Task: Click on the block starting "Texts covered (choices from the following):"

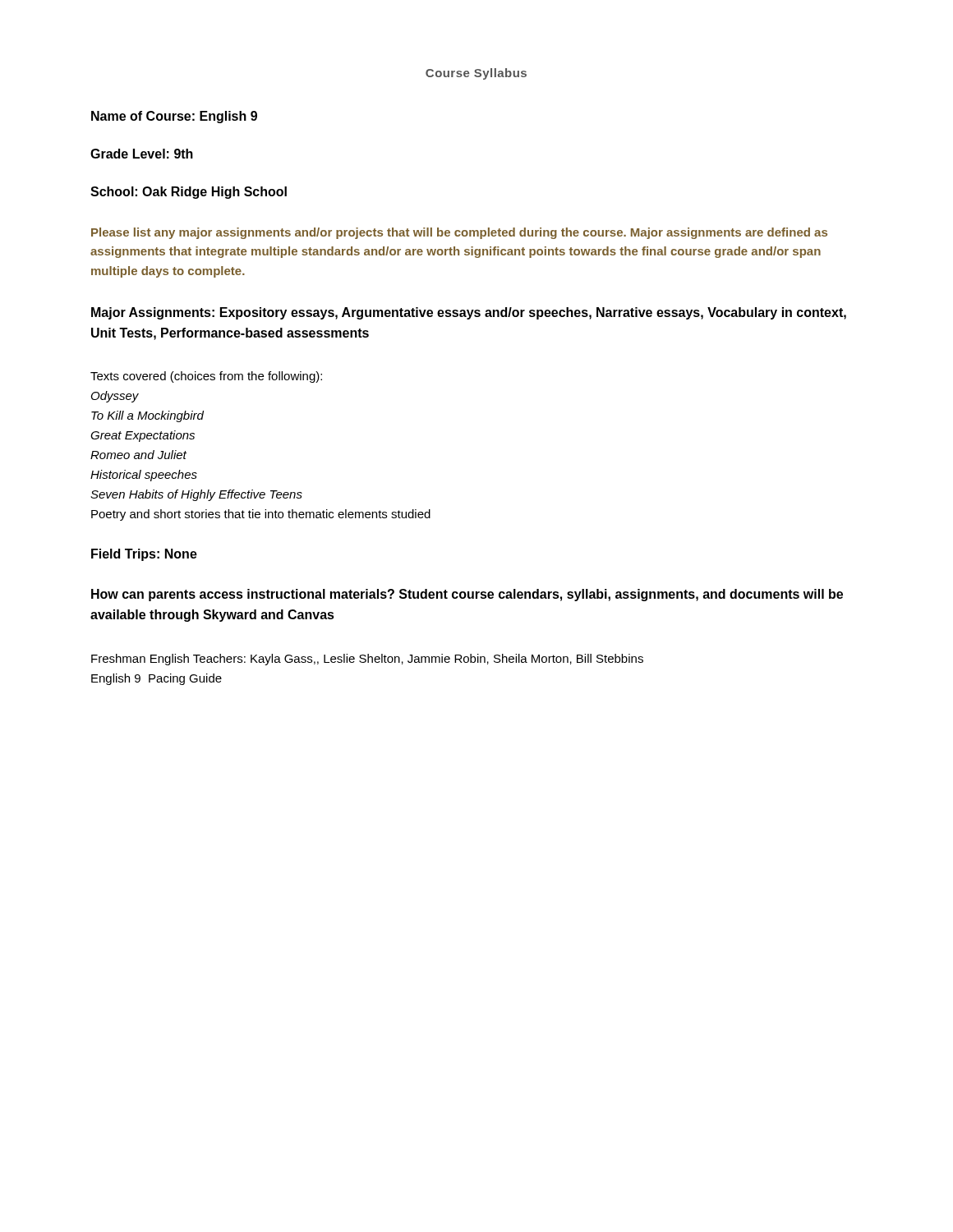Action: (206, 377)
